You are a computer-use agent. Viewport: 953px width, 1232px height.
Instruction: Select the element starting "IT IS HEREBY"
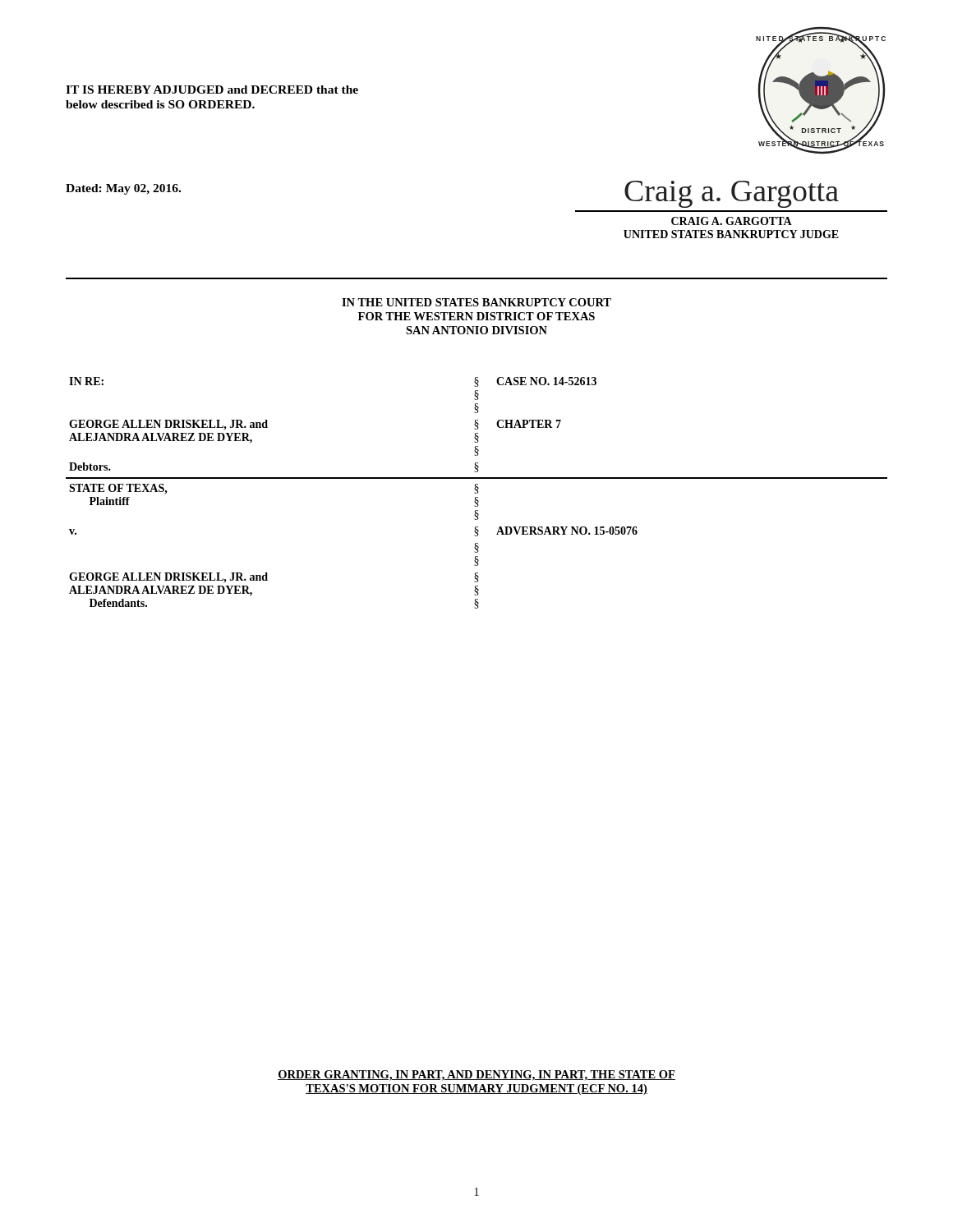205,101
